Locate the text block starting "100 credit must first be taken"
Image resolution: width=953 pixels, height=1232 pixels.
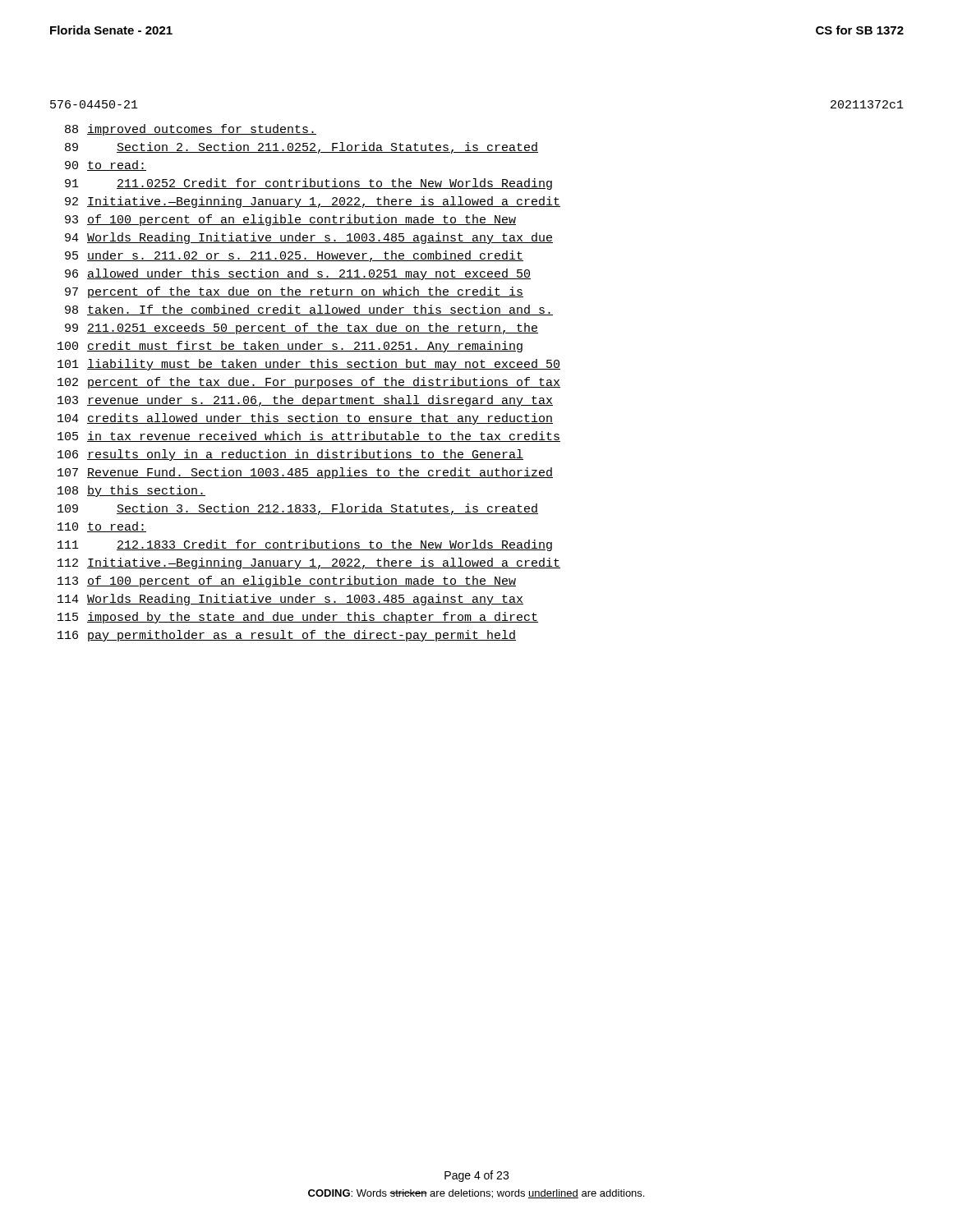pos(286,347)
